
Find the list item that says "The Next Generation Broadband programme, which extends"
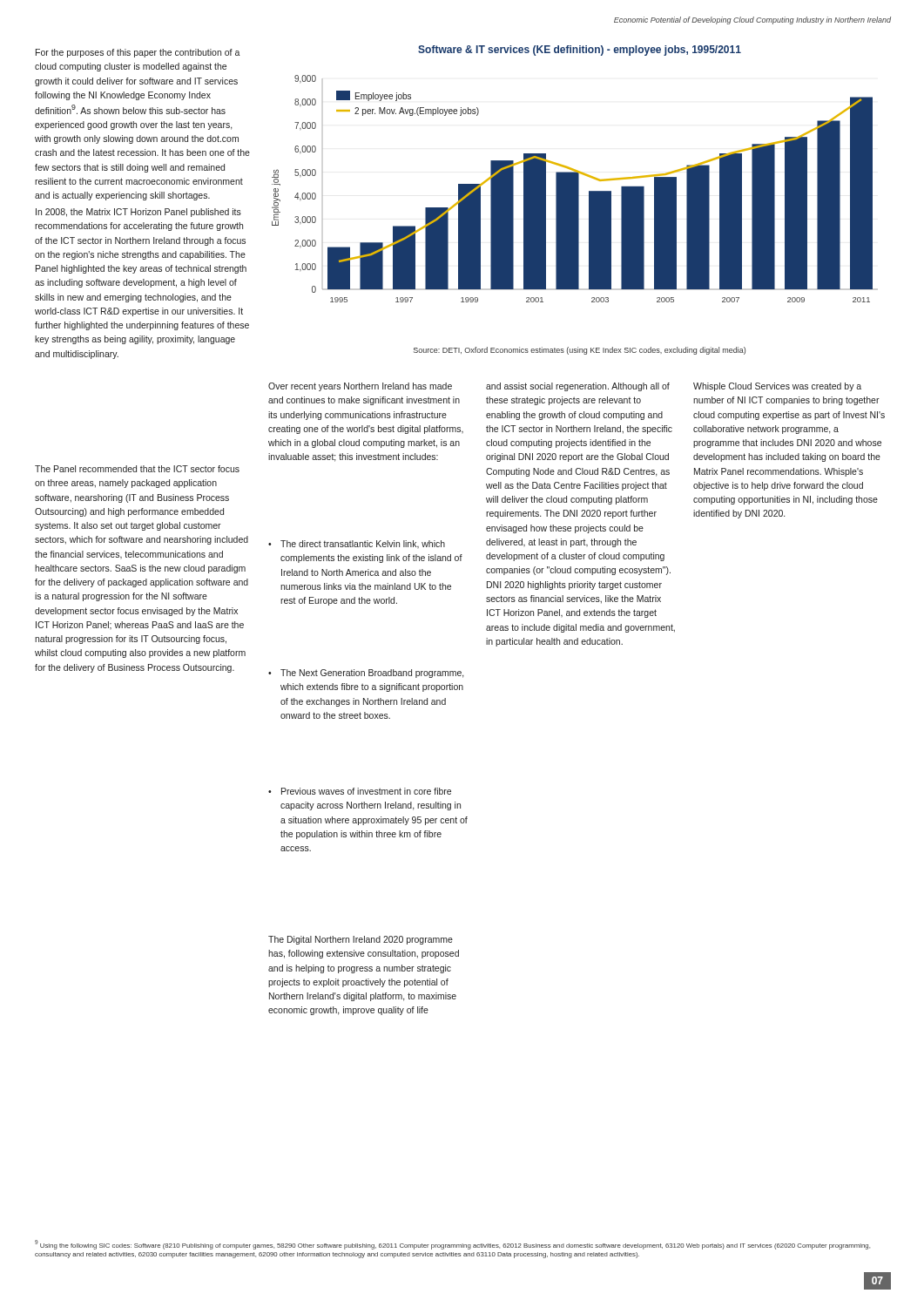pos(368,694)
